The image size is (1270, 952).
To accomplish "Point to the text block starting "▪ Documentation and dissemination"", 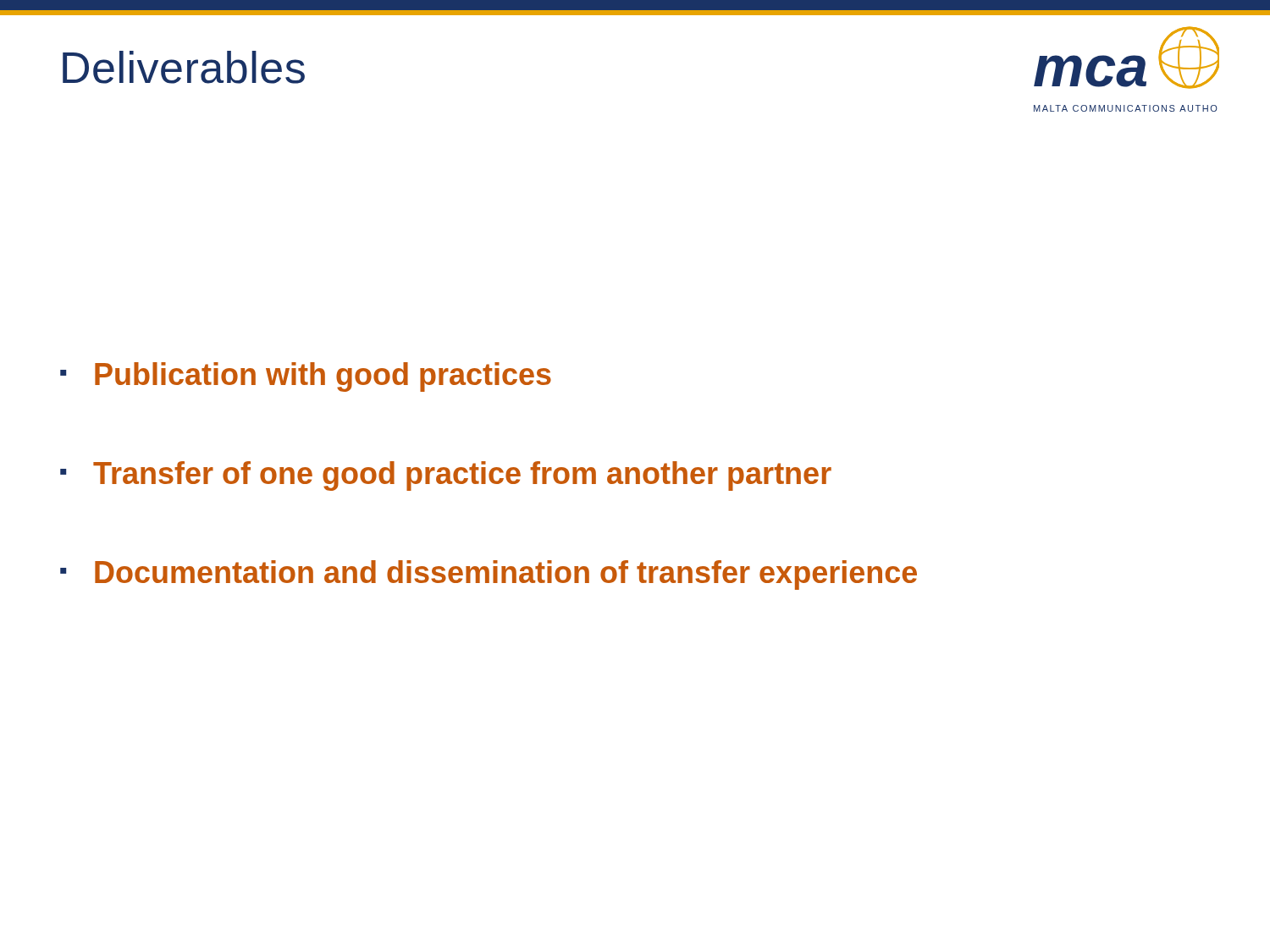I will point(489,573).
